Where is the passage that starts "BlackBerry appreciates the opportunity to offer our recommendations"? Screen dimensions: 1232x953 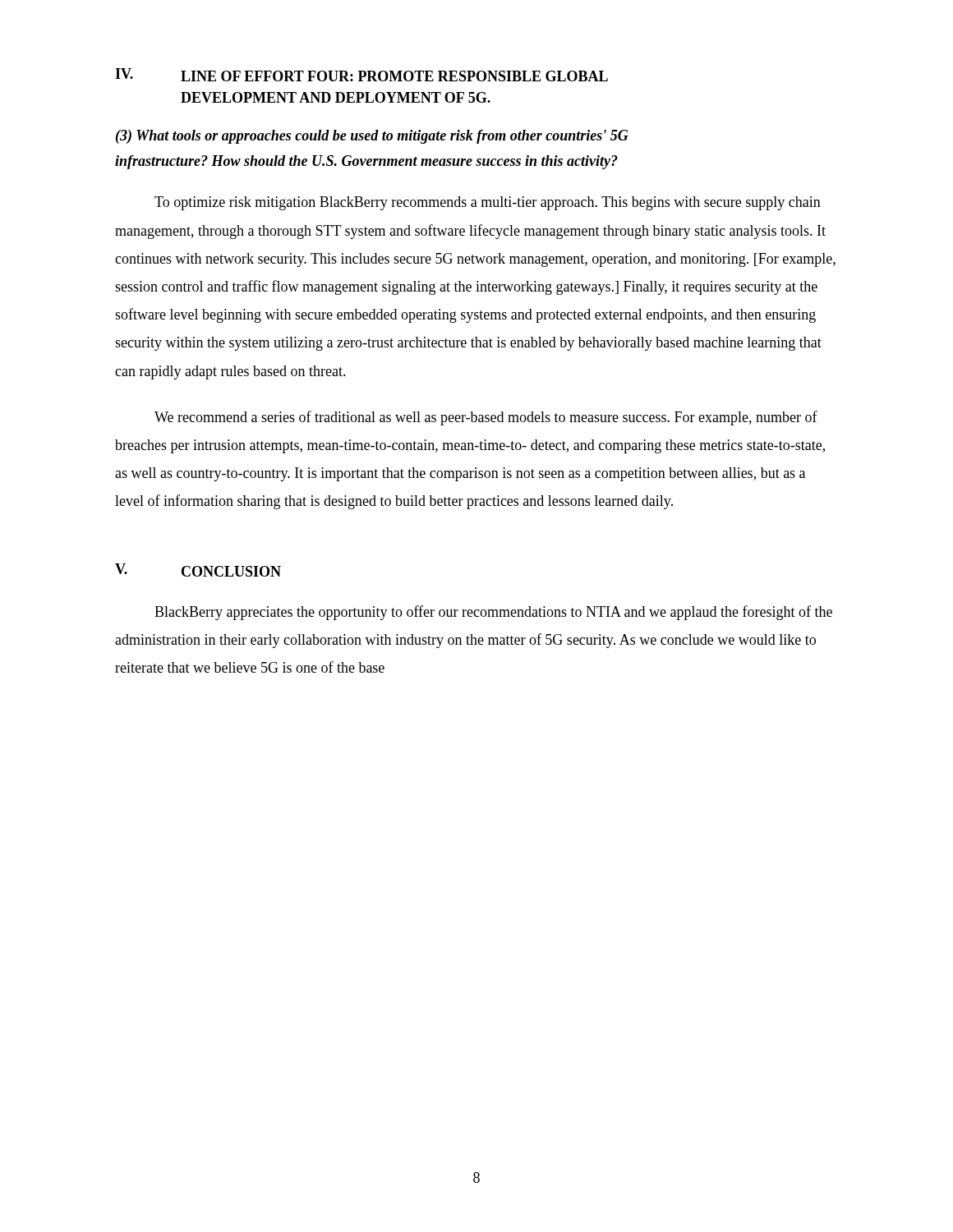[474, 640]
